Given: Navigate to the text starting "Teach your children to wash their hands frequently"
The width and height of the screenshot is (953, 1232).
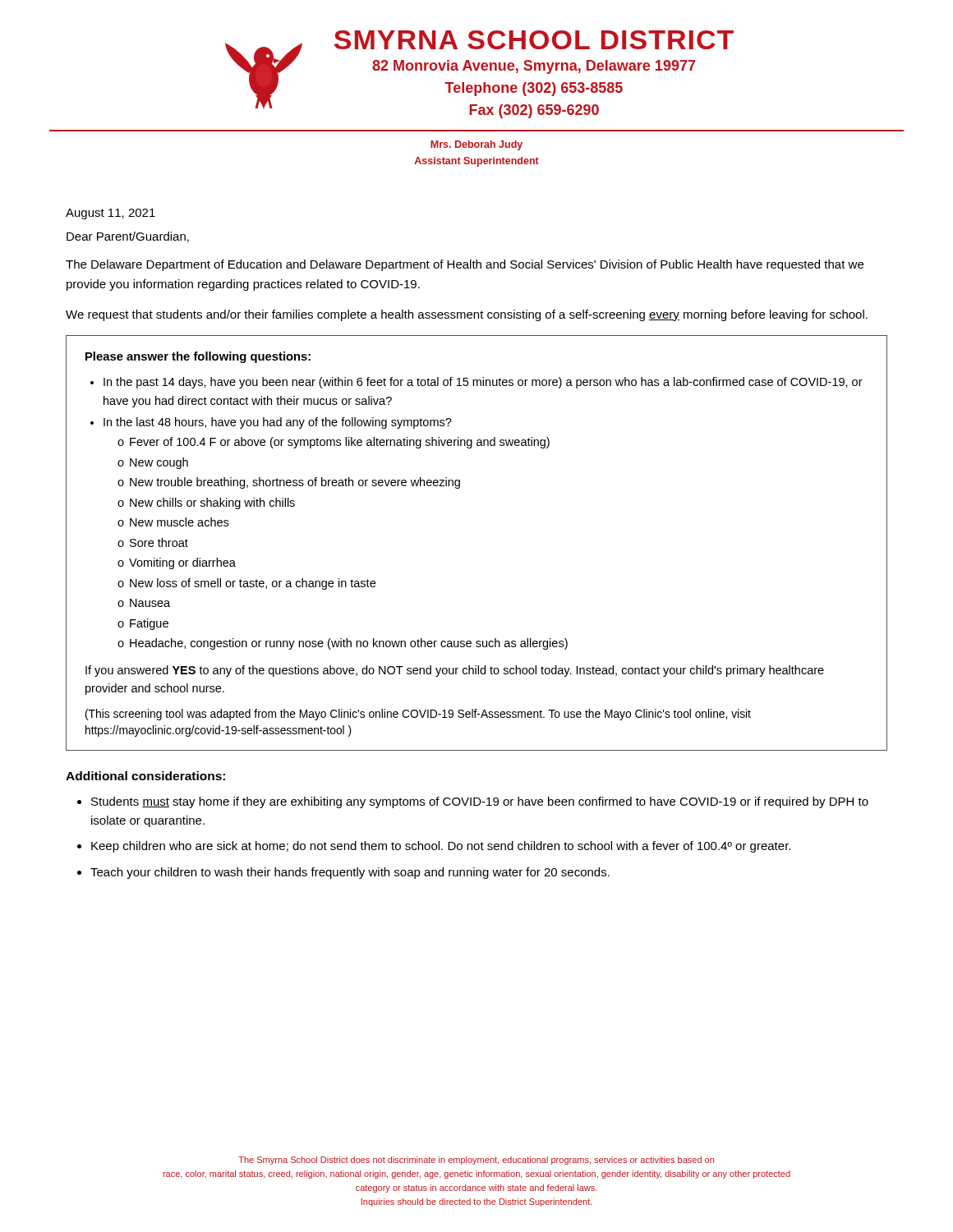Looking at the screenshot, I should tap(350, 872).
